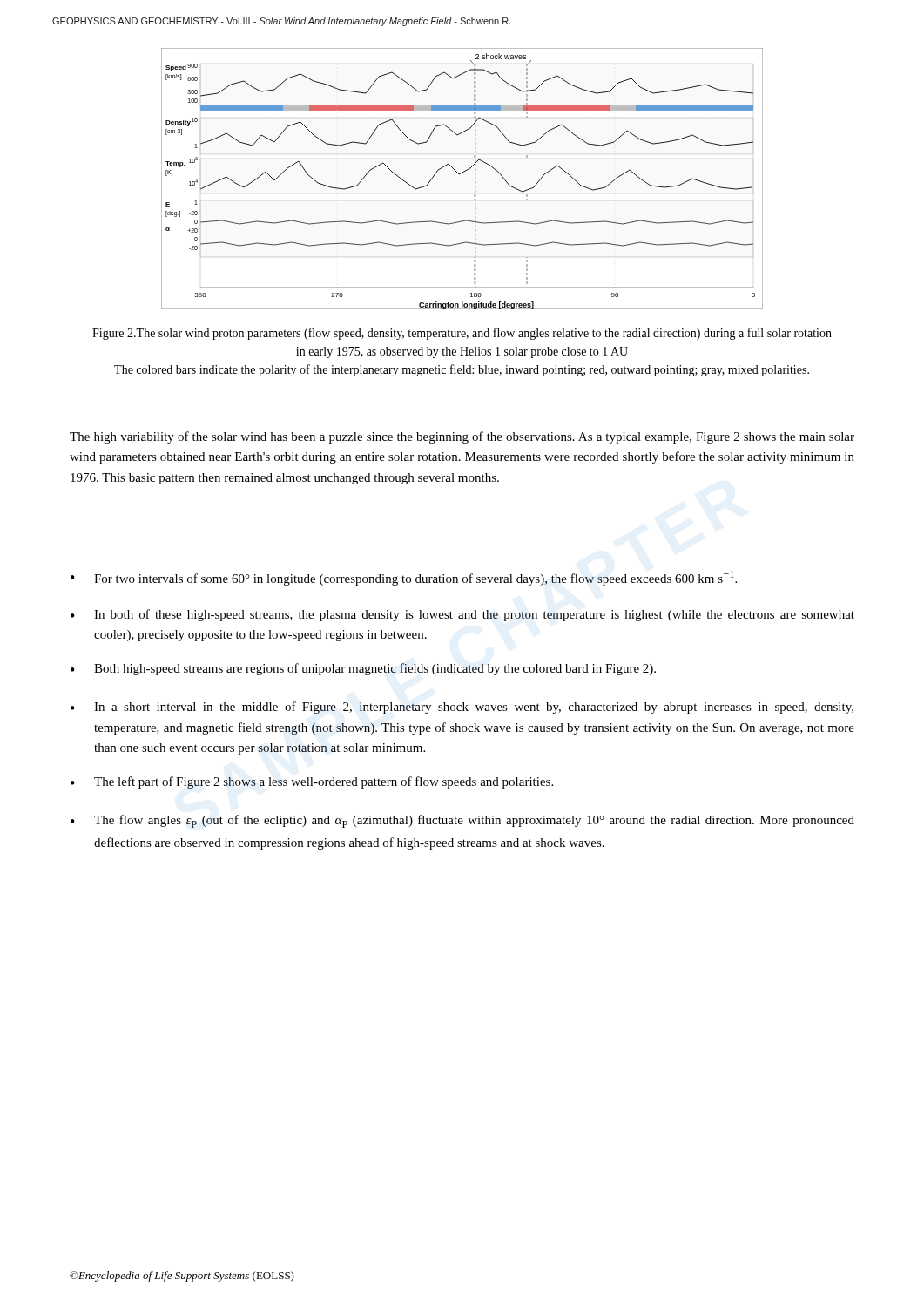Select the region starting "• For two intervals of some 60°"

(x=404, y=578)
